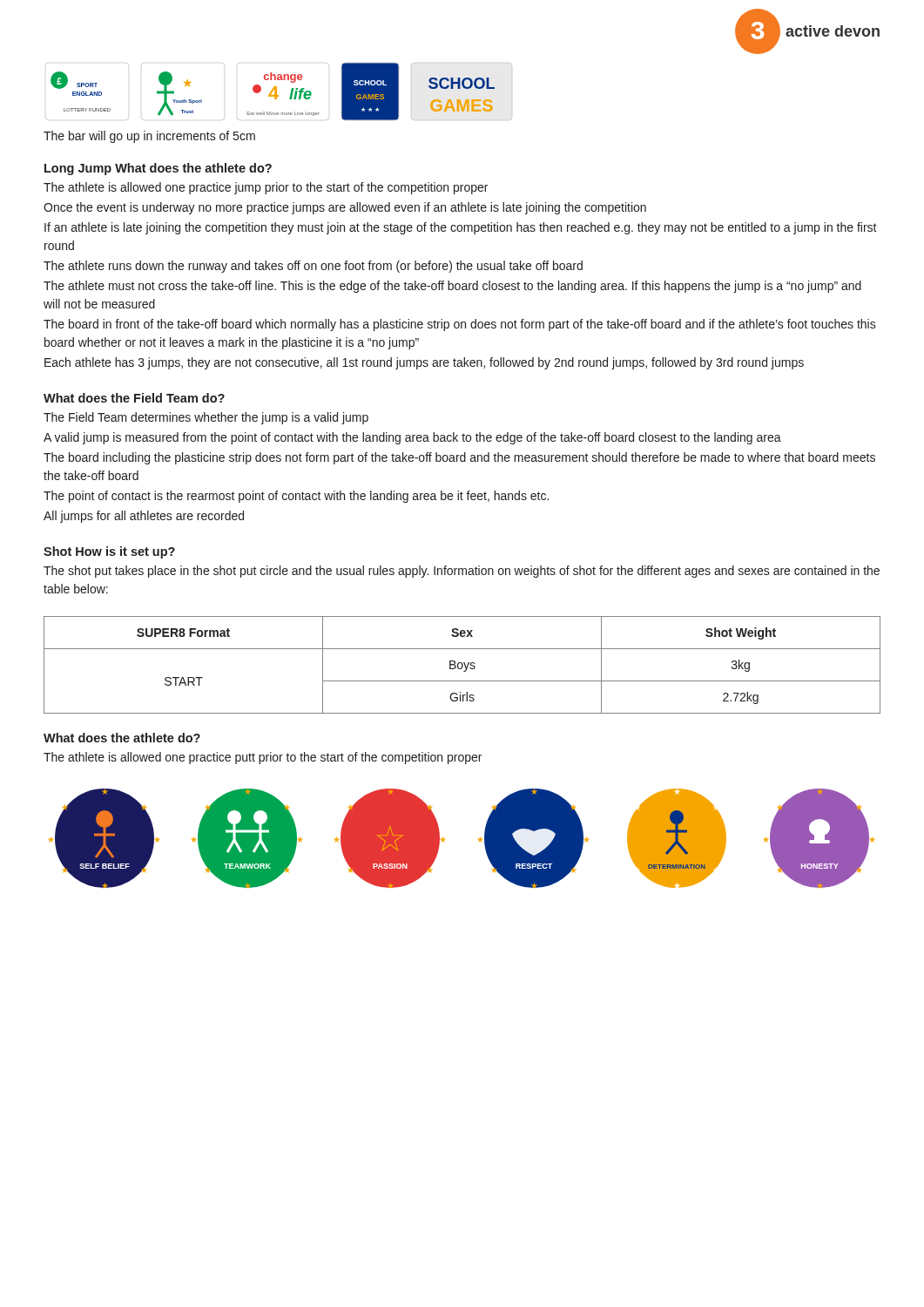Click the passage that begins "The athlete runs down the"
The height and width of the screenshot is (1307, 924).
[313, 266]
